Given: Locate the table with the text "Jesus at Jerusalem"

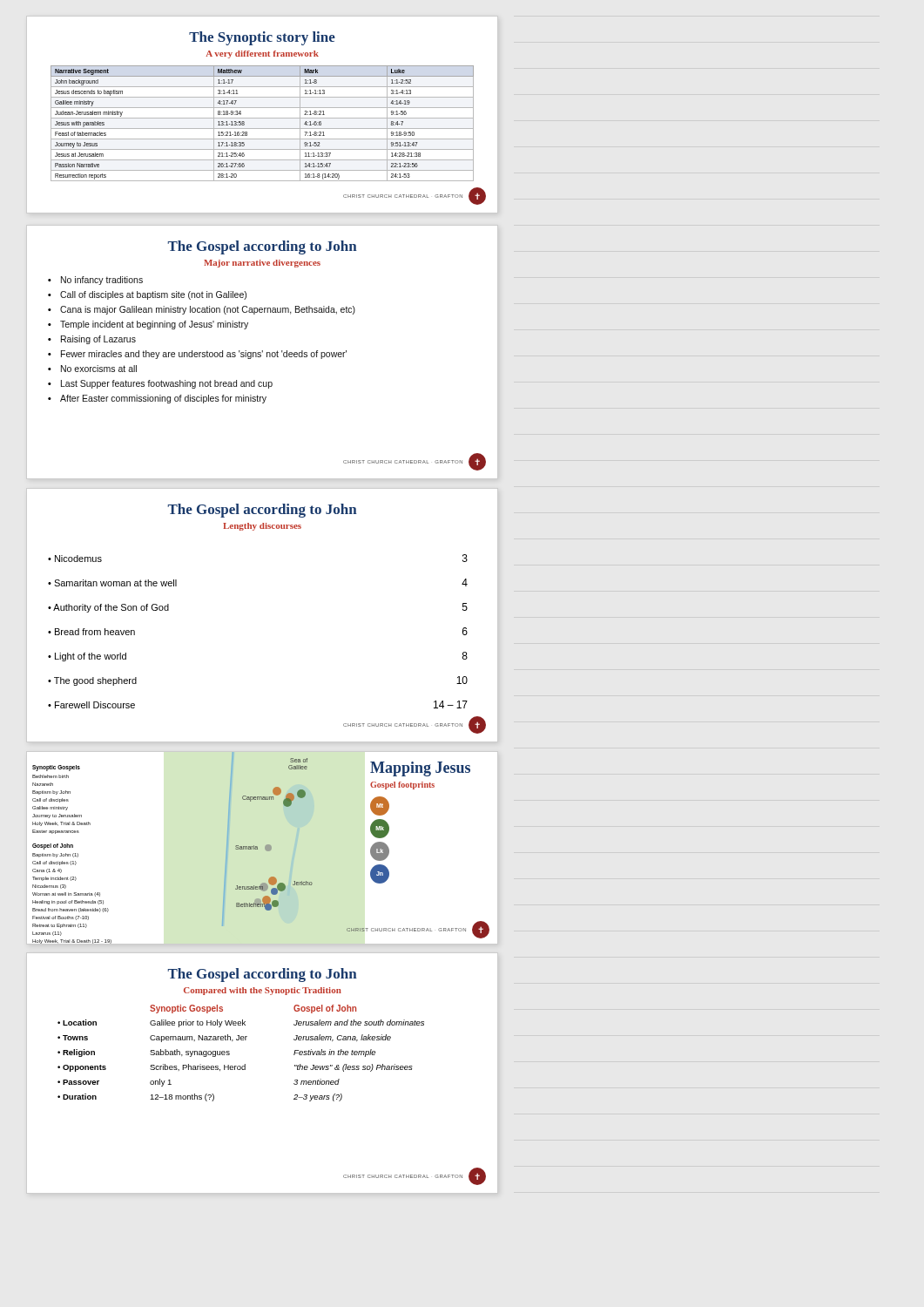Looking at the screenshot, I should (x=262, y=123).
